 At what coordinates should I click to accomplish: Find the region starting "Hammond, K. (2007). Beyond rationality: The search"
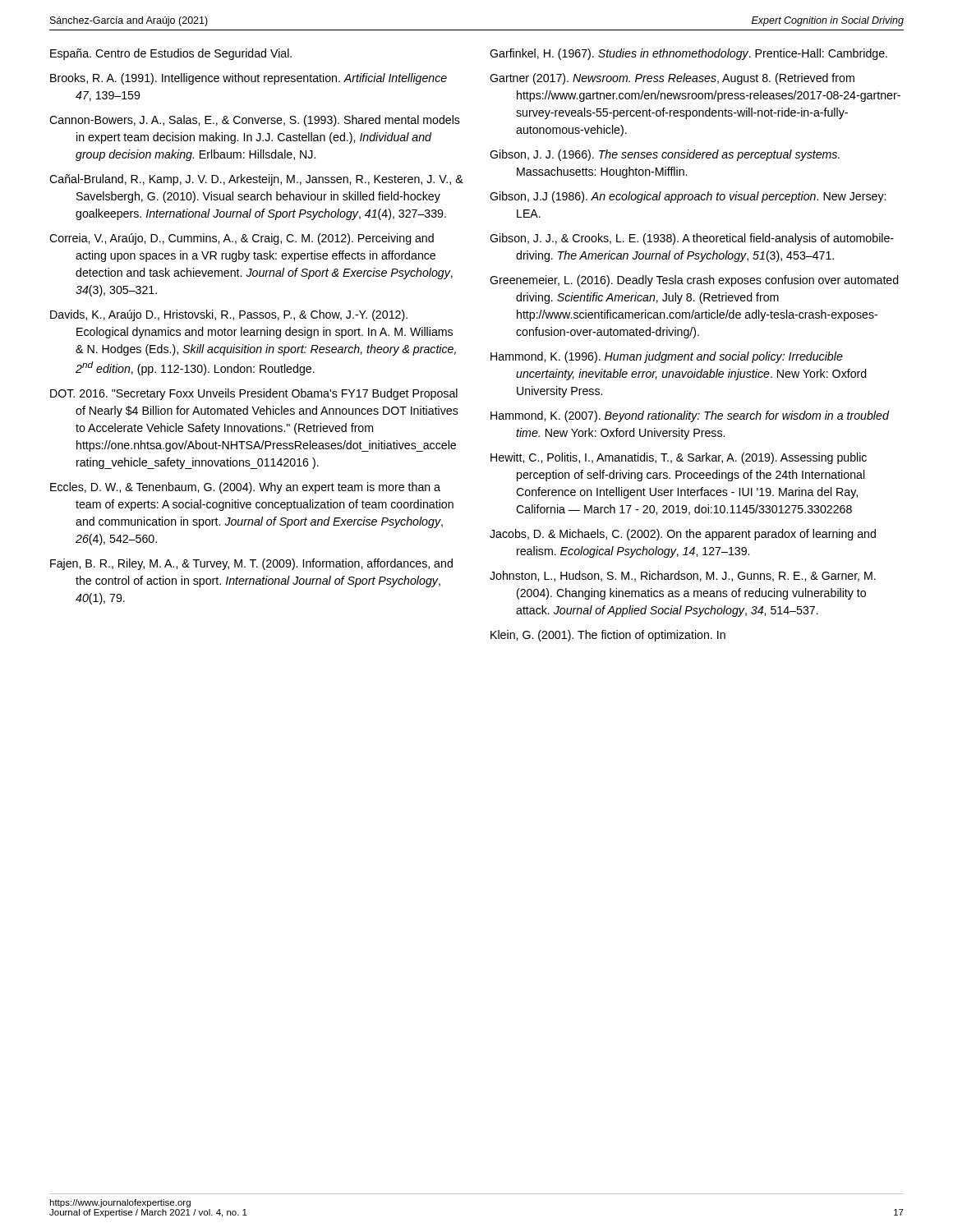pos(689,424)
